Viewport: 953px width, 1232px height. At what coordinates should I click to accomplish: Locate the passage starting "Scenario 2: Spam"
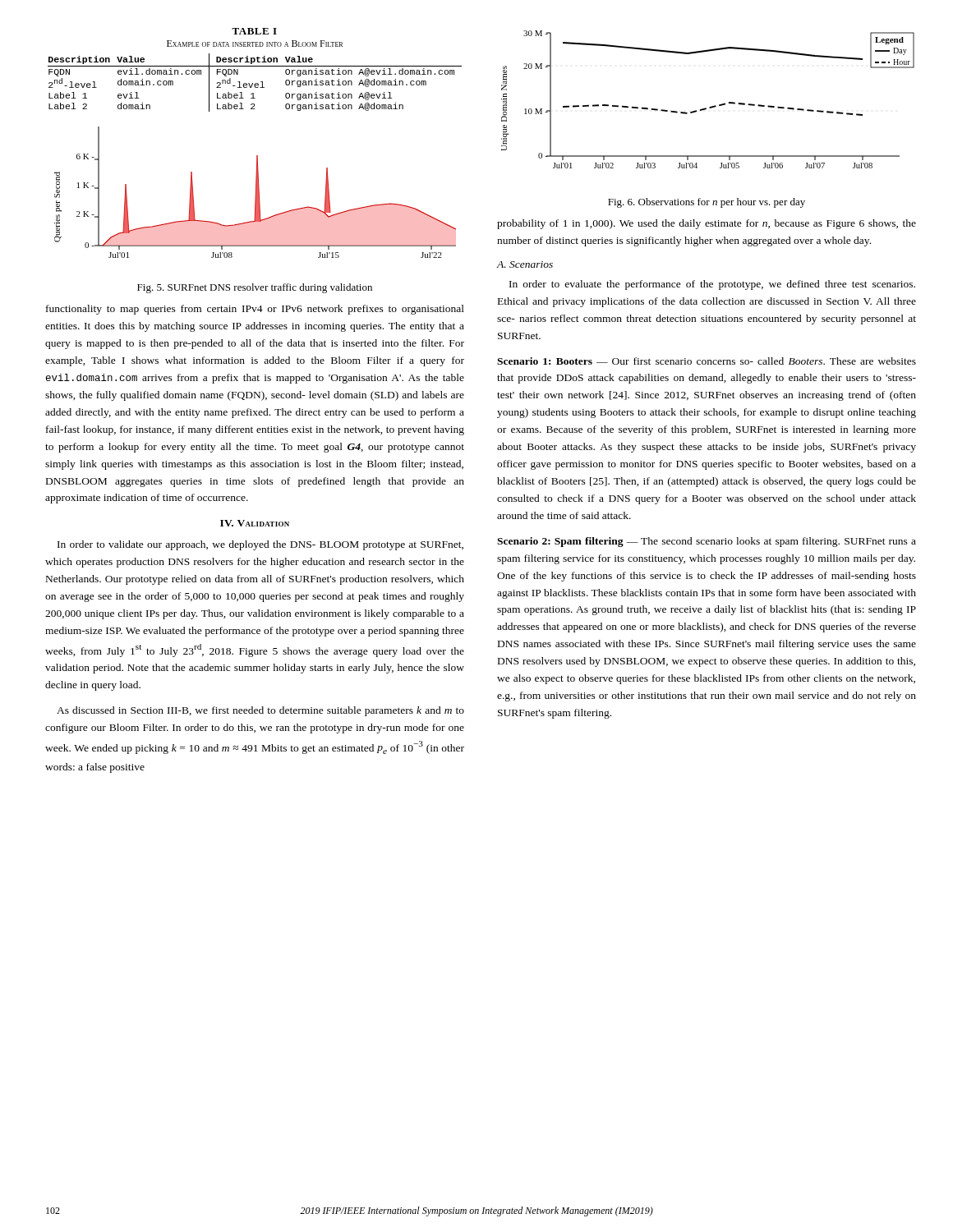tap(707, 627)
